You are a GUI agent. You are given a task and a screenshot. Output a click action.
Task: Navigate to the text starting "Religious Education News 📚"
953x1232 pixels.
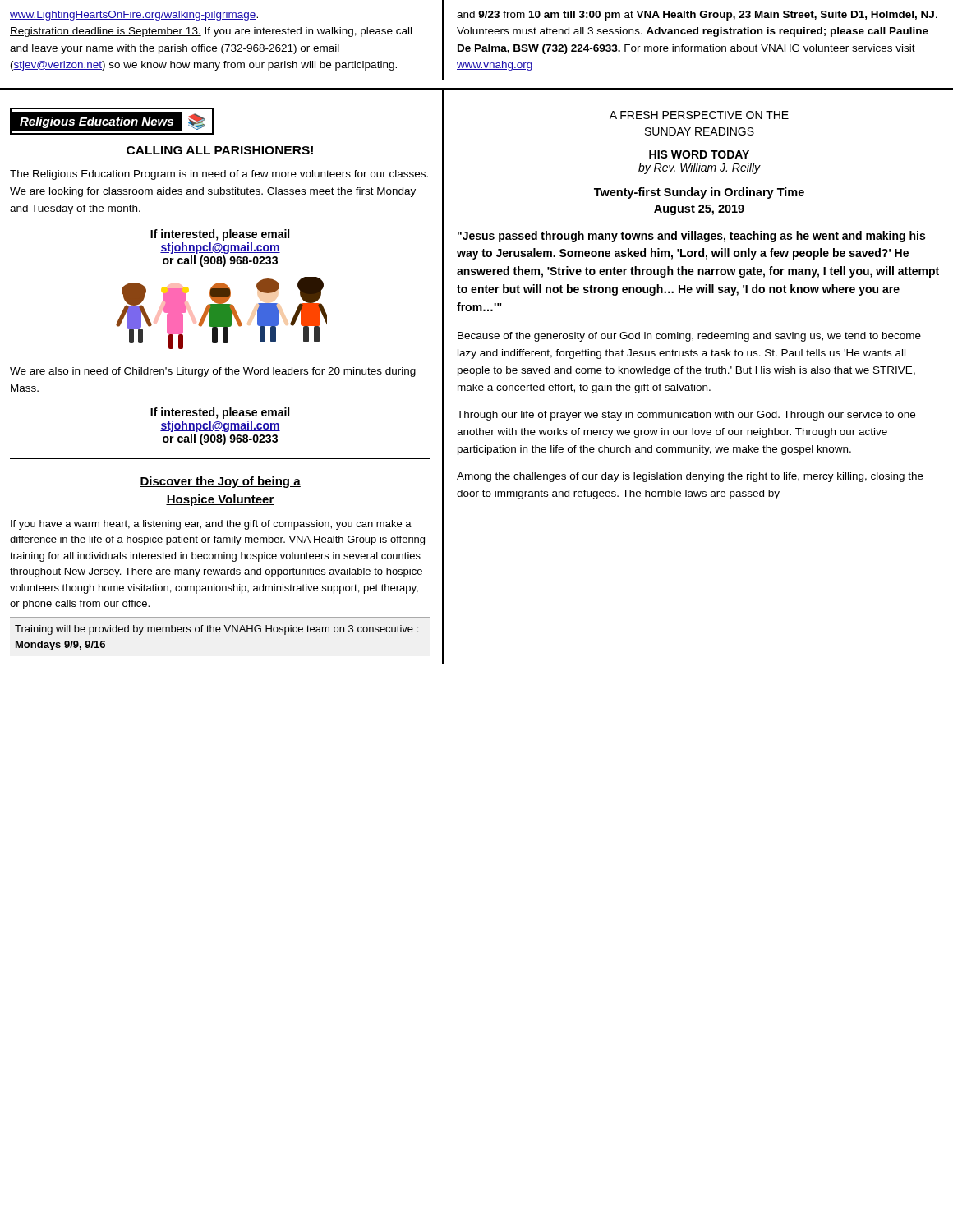[x=112, y=121]
